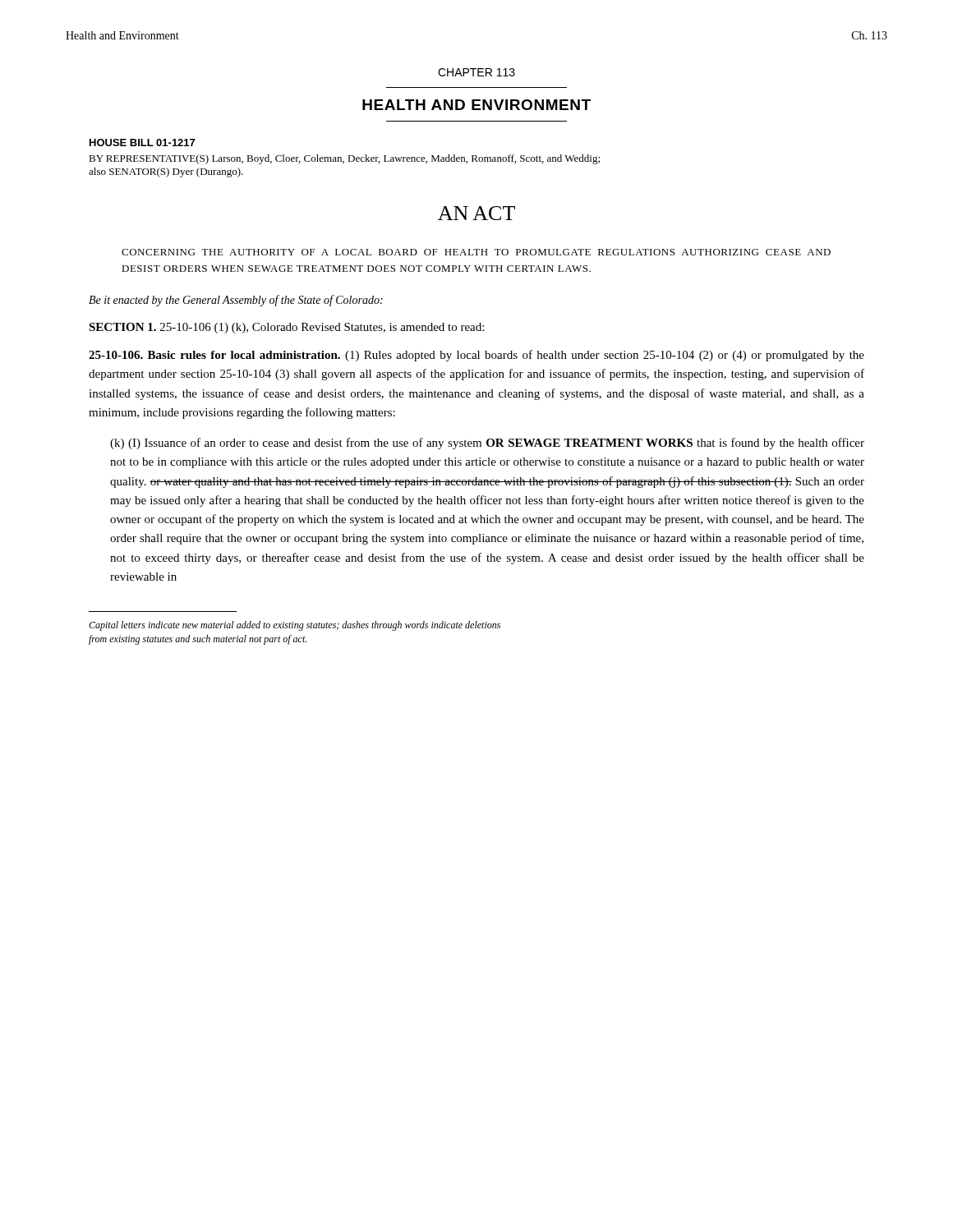Navigate to the text block starting "HEALTH AND ENVIRONMENT"
Image resolution: width=953 pixels, height=1232 pixels.
[476, 105]
